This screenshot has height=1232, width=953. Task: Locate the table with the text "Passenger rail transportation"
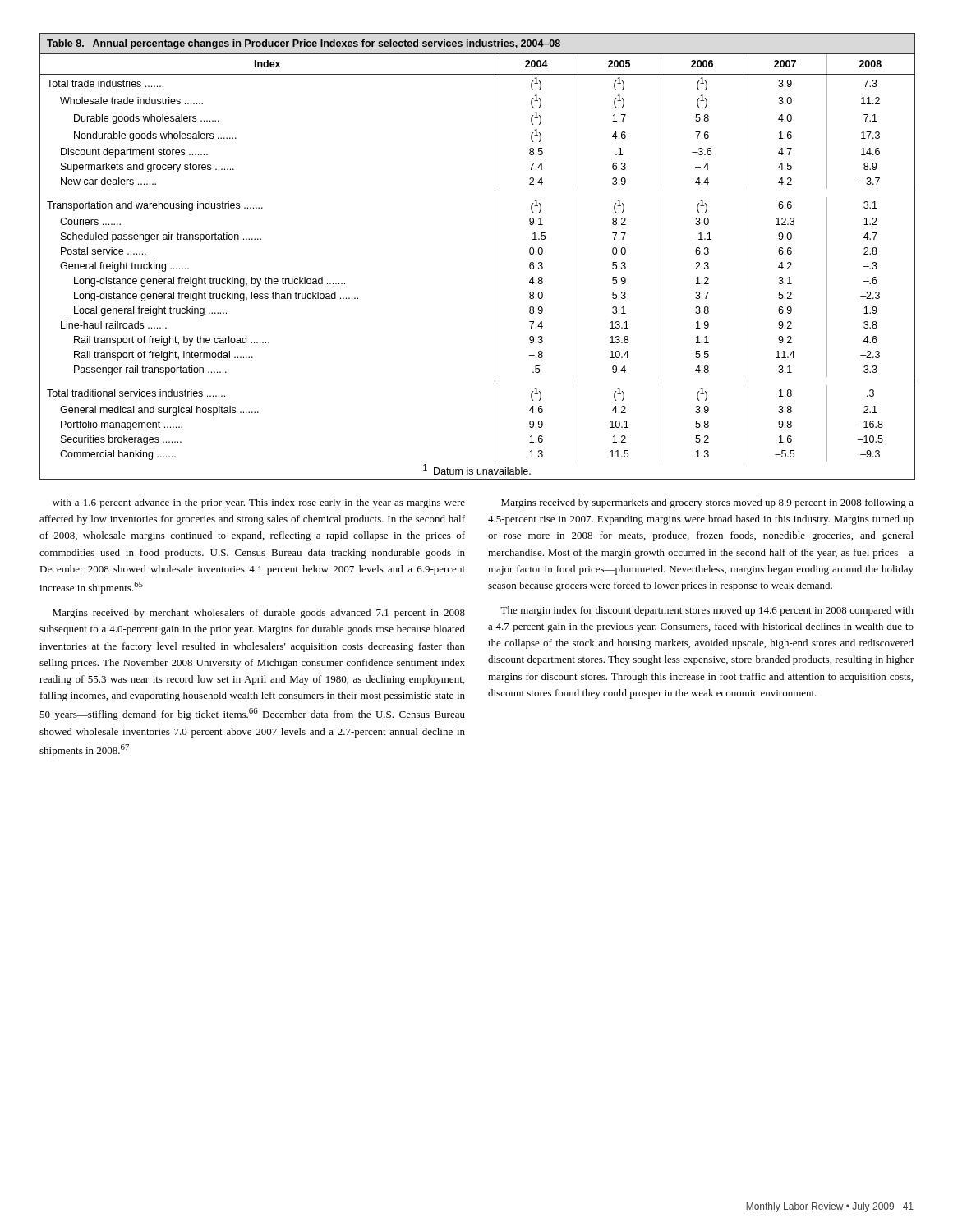pos(477,256)
